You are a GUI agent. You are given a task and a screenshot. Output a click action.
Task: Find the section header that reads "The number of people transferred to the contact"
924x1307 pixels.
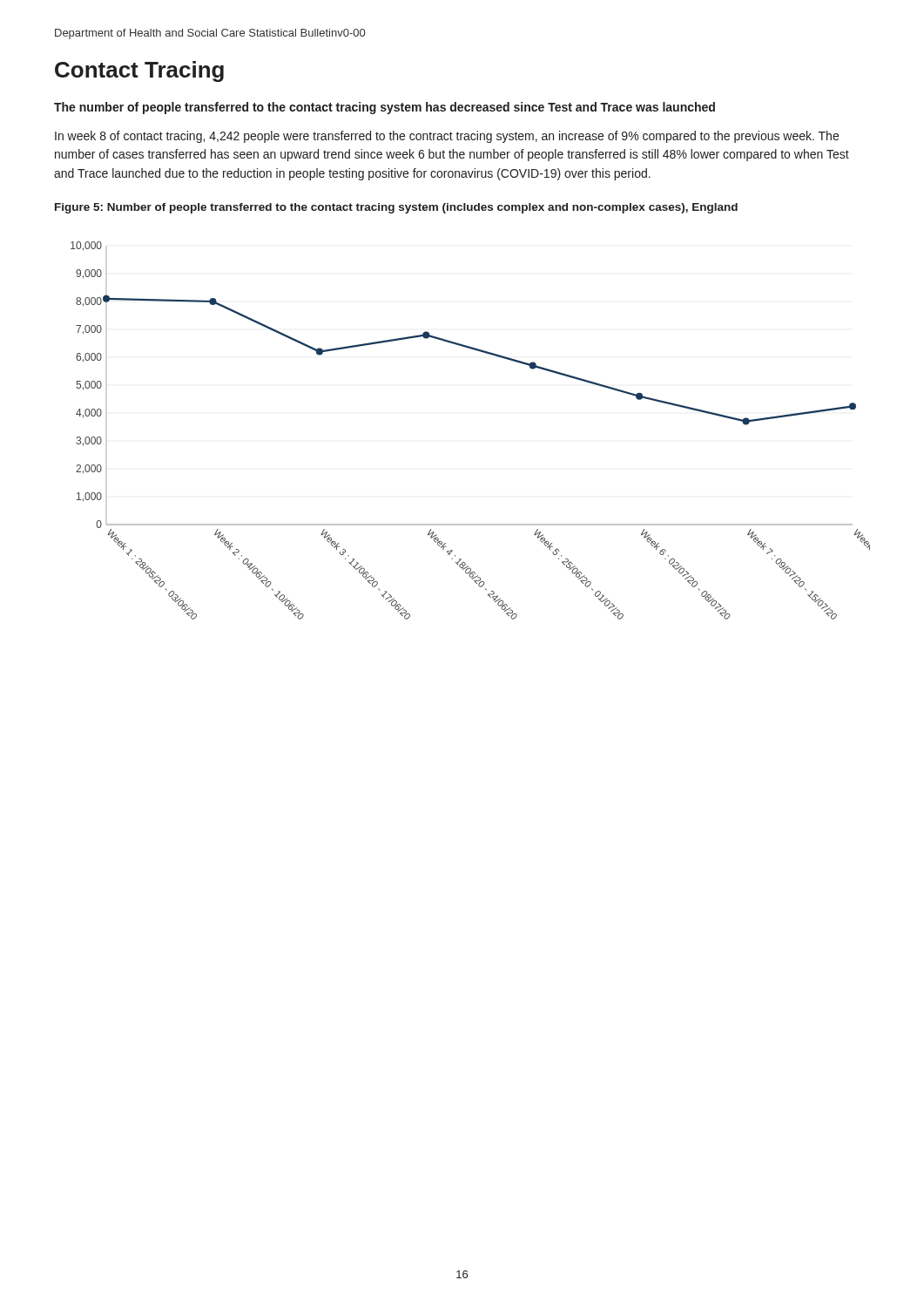coord(385,107)
